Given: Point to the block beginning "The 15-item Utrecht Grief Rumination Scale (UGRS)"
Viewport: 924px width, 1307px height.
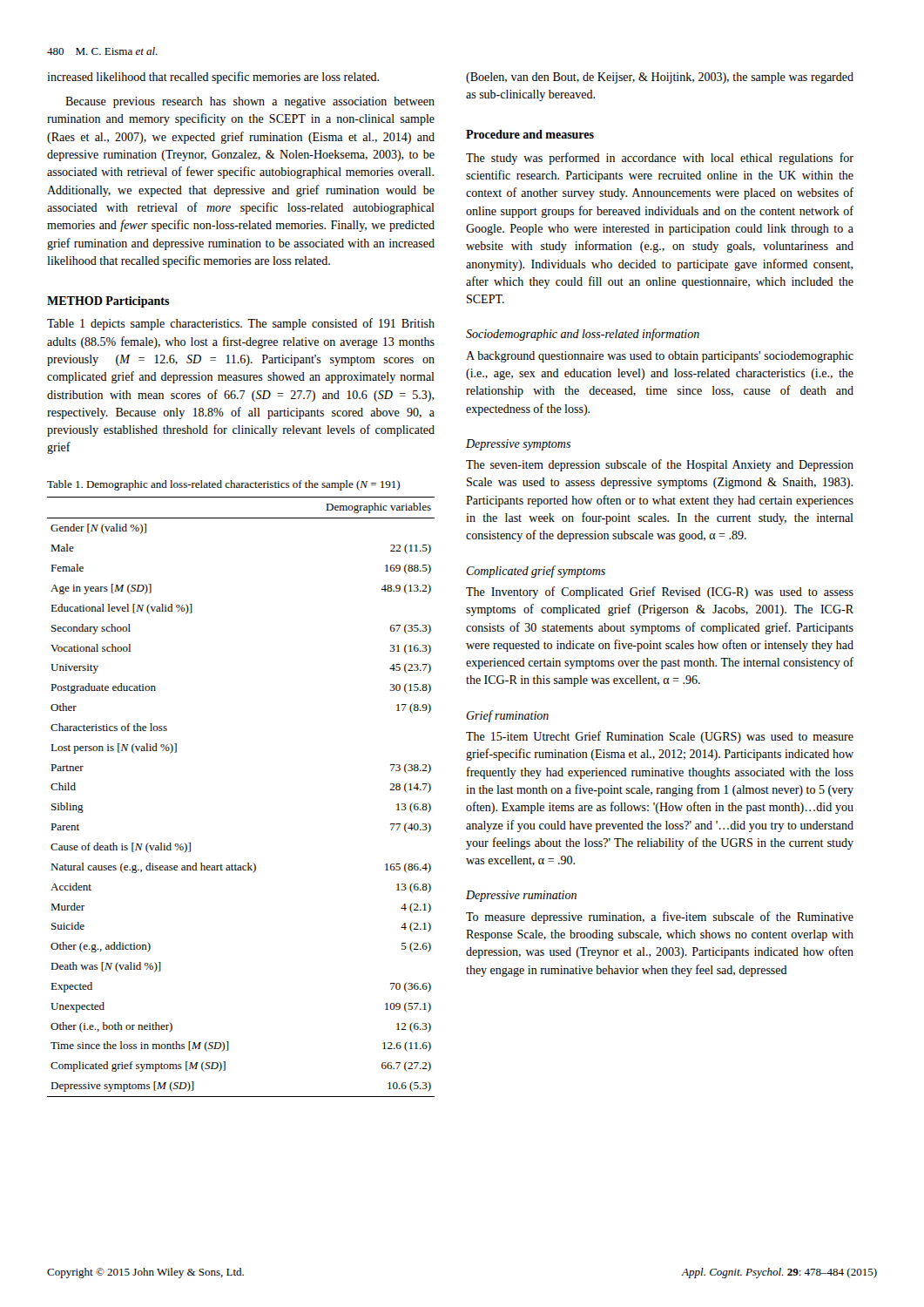Looking at the screenshot, I should coord(660,799).
